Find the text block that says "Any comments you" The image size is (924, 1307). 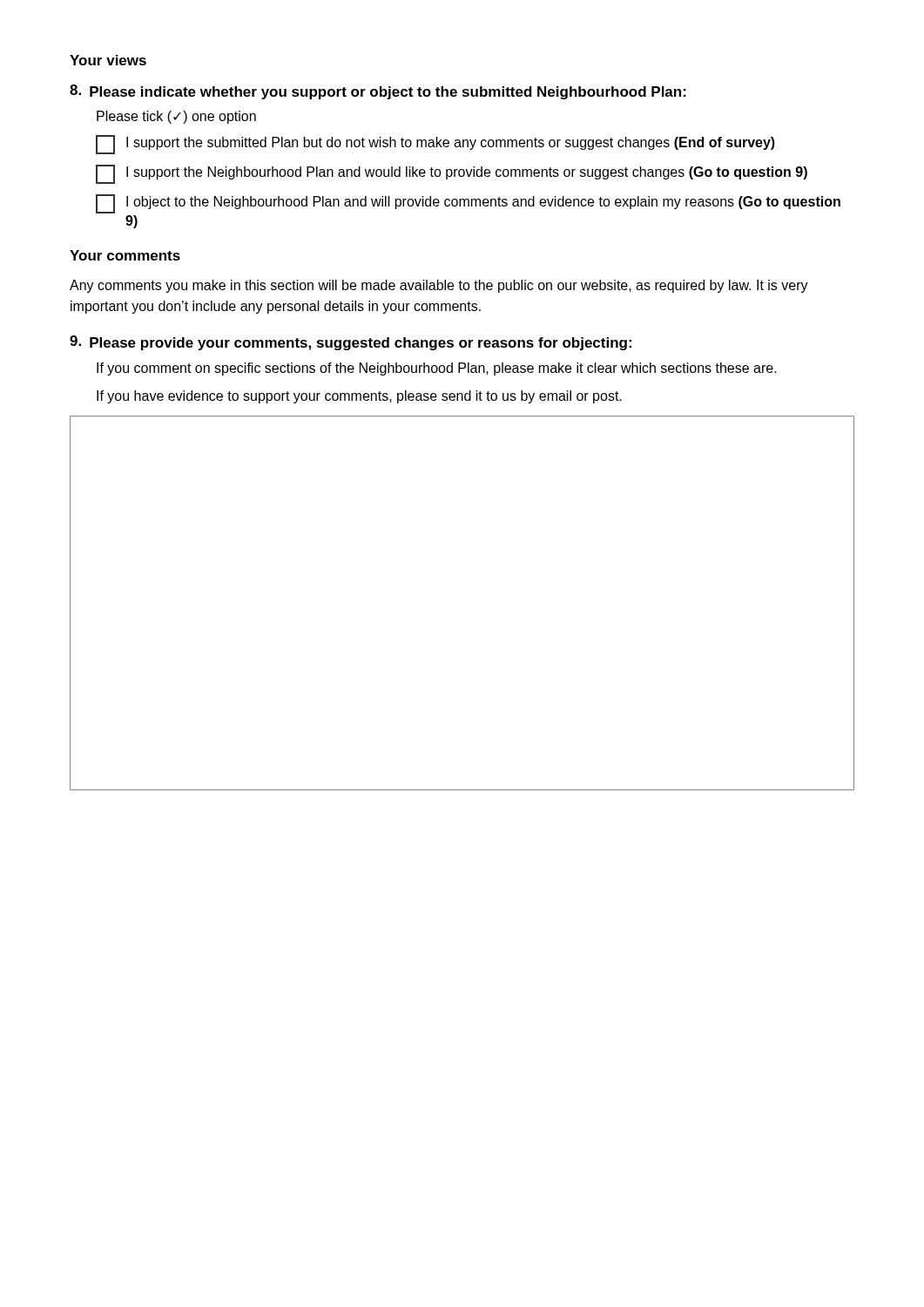tap(439, 295)
